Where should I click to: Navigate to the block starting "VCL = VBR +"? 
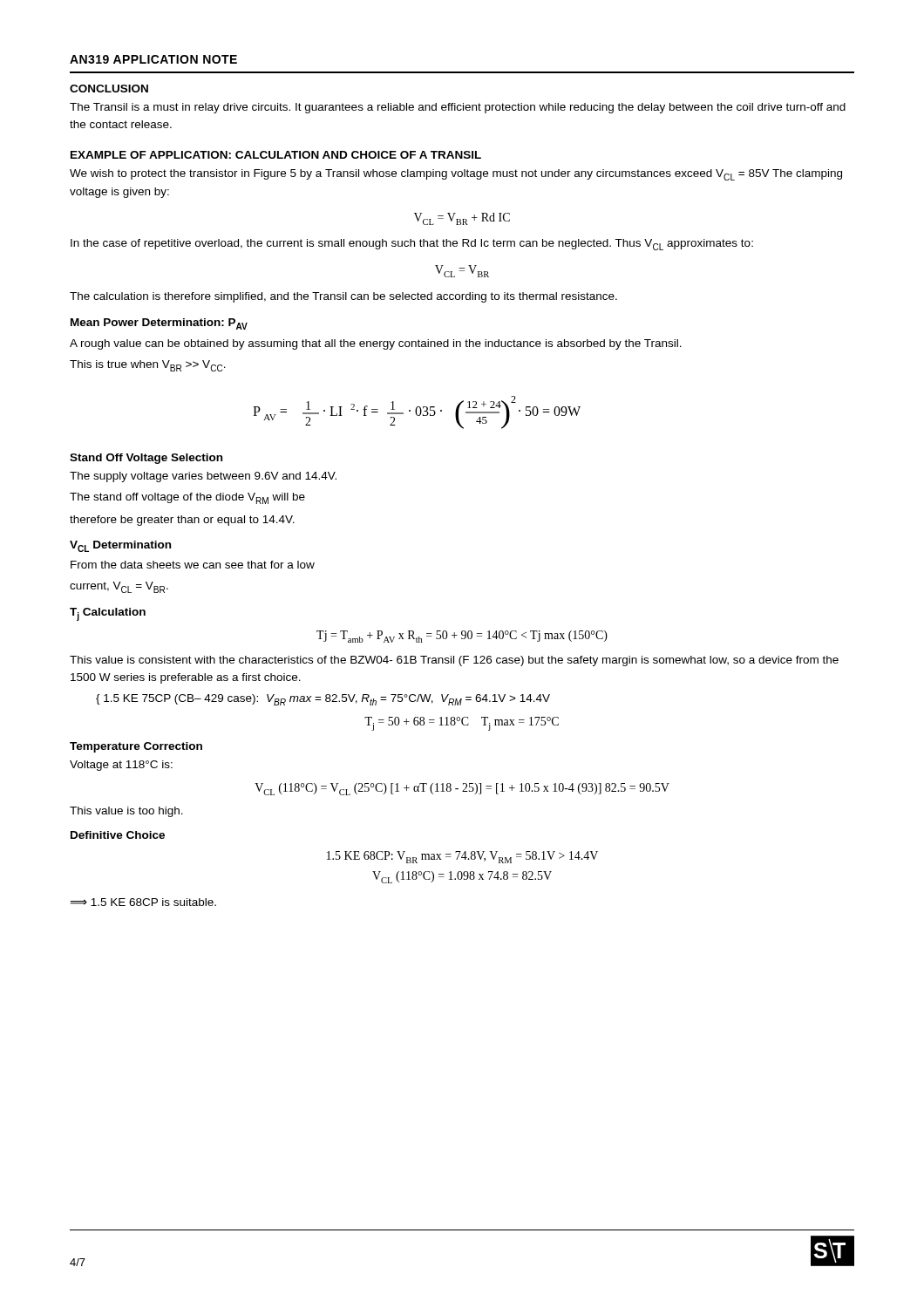[x=462, y=218]
